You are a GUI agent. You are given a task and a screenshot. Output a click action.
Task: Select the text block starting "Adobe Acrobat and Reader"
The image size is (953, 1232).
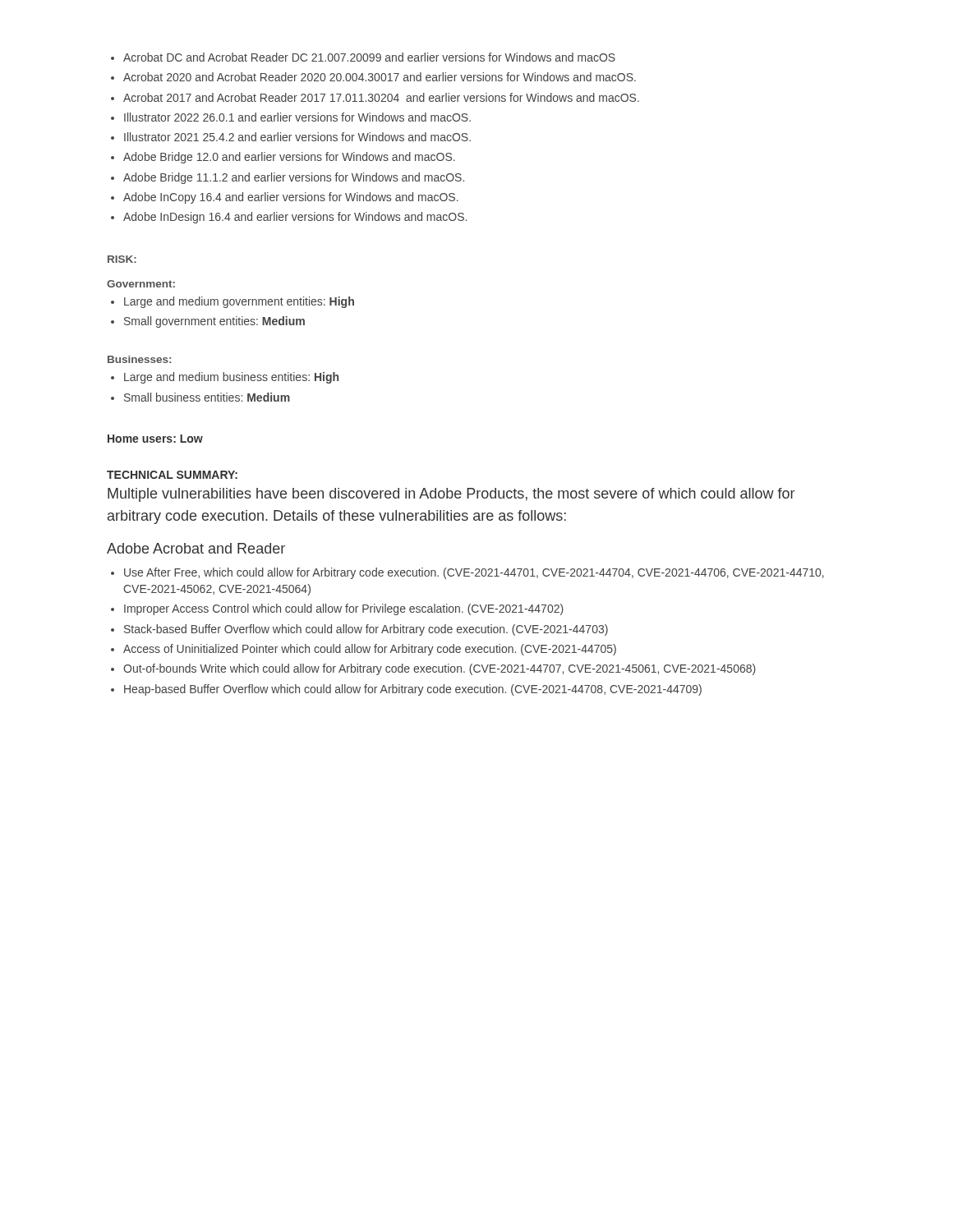point(196,549)
